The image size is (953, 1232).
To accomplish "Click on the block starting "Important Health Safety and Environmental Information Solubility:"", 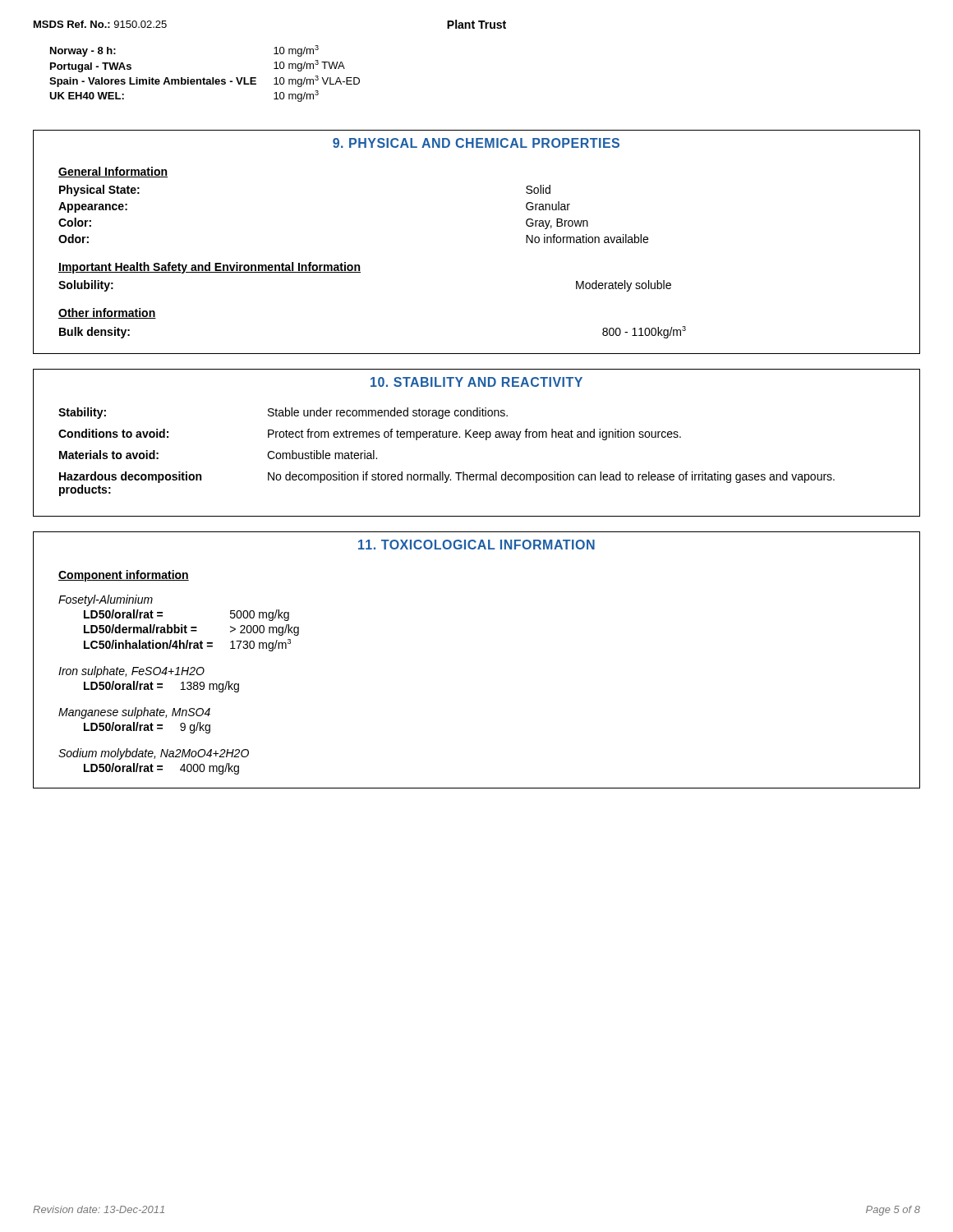I will pyautogui.click(x=209, y=268).
